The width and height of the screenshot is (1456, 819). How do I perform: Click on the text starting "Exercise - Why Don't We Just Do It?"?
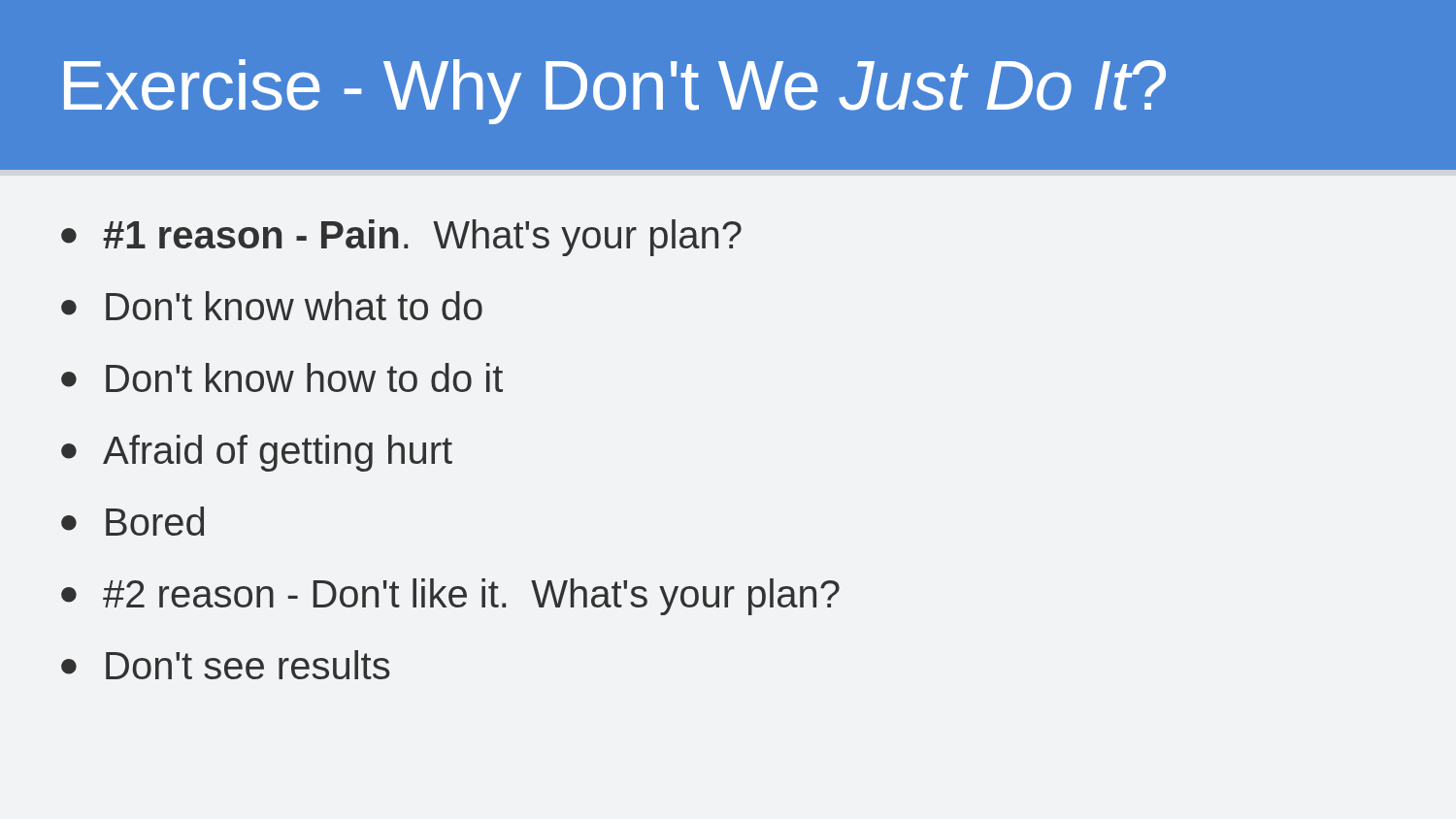pos(613,85)
